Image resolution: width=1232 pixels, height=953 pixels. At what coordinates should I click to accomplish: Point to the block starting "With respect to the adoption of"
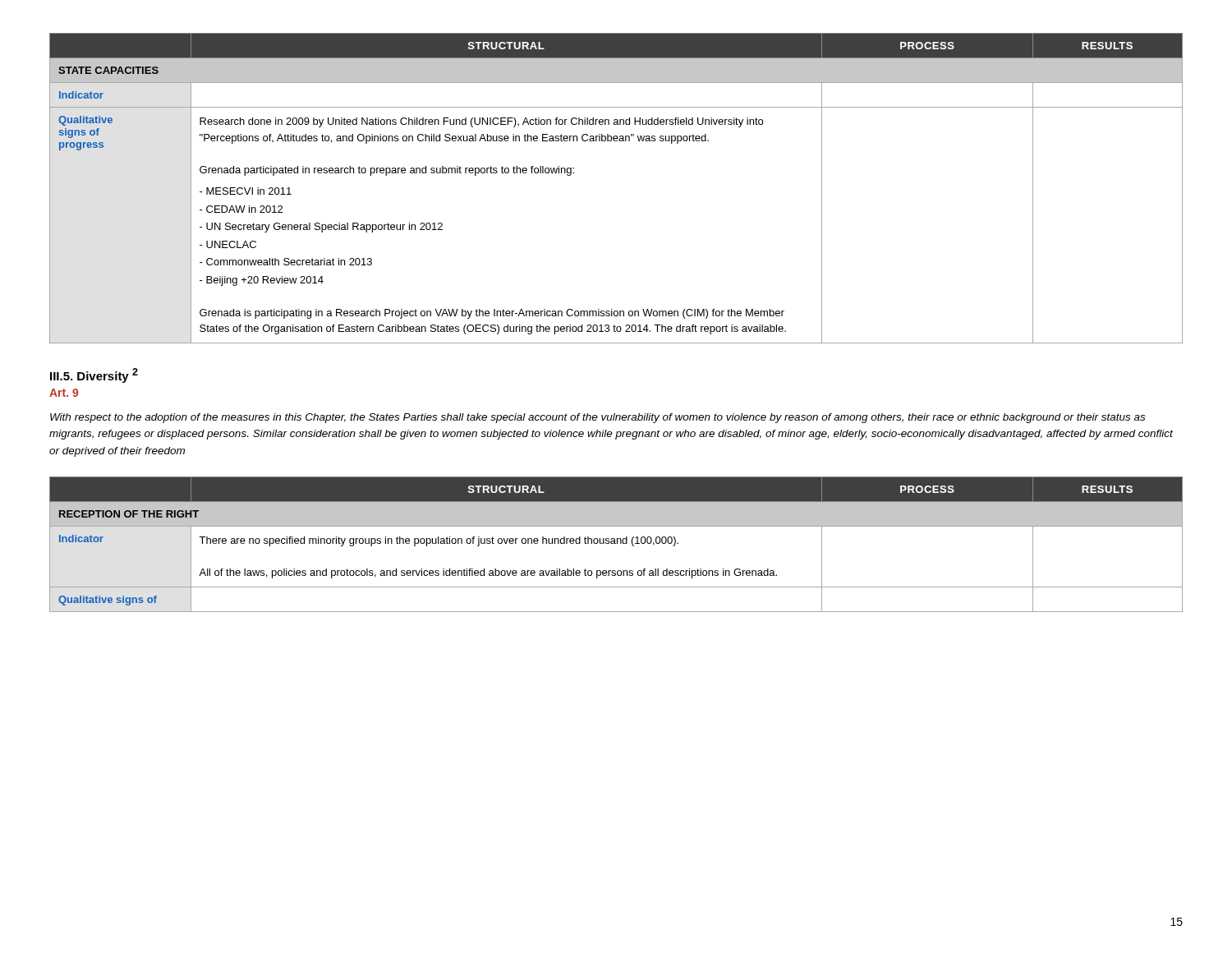click(x=616, y=435)
